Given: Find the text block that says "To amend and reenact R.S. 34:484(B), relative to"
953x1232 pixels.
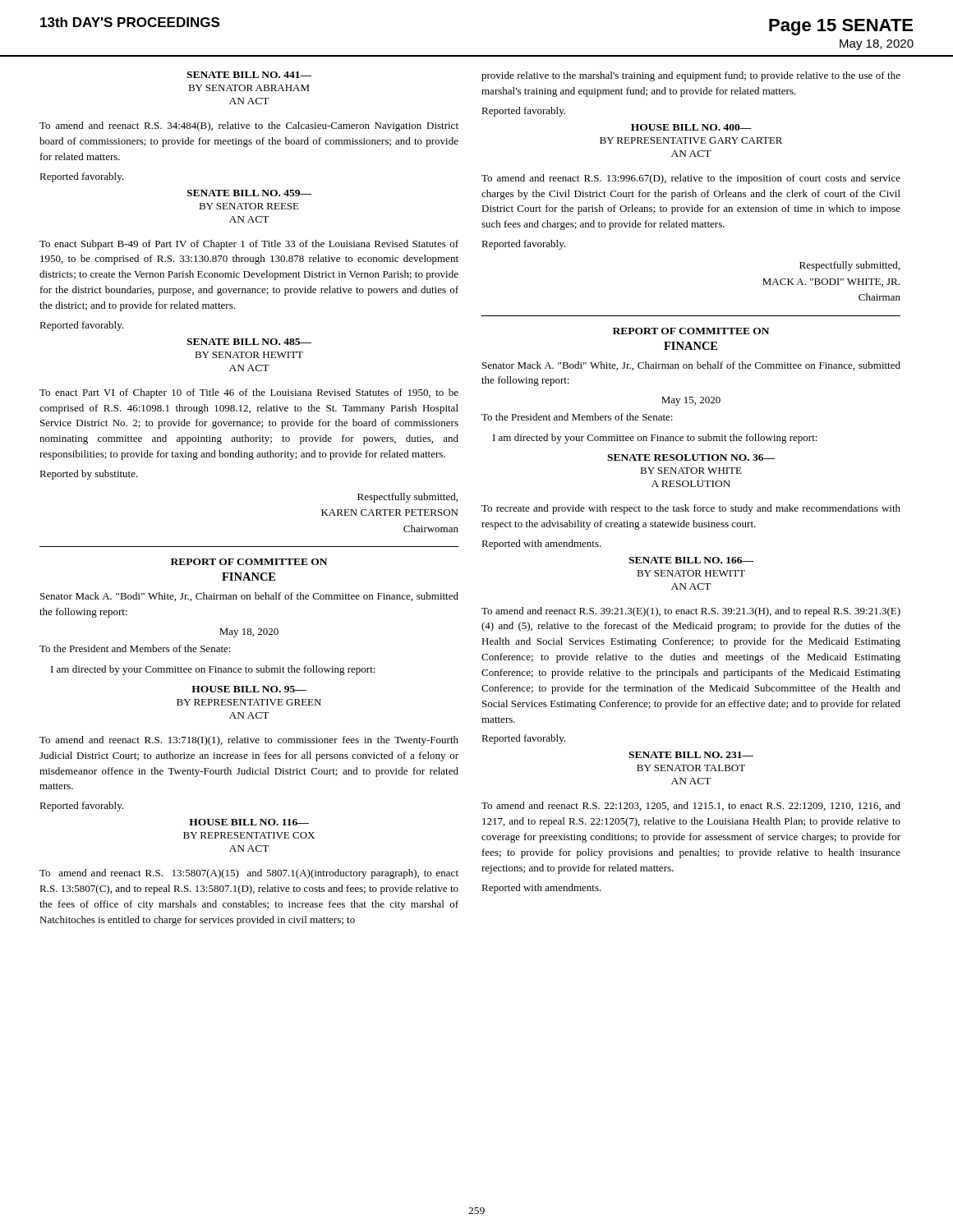Looking at the screenshot, I should (x=249, y=141).
